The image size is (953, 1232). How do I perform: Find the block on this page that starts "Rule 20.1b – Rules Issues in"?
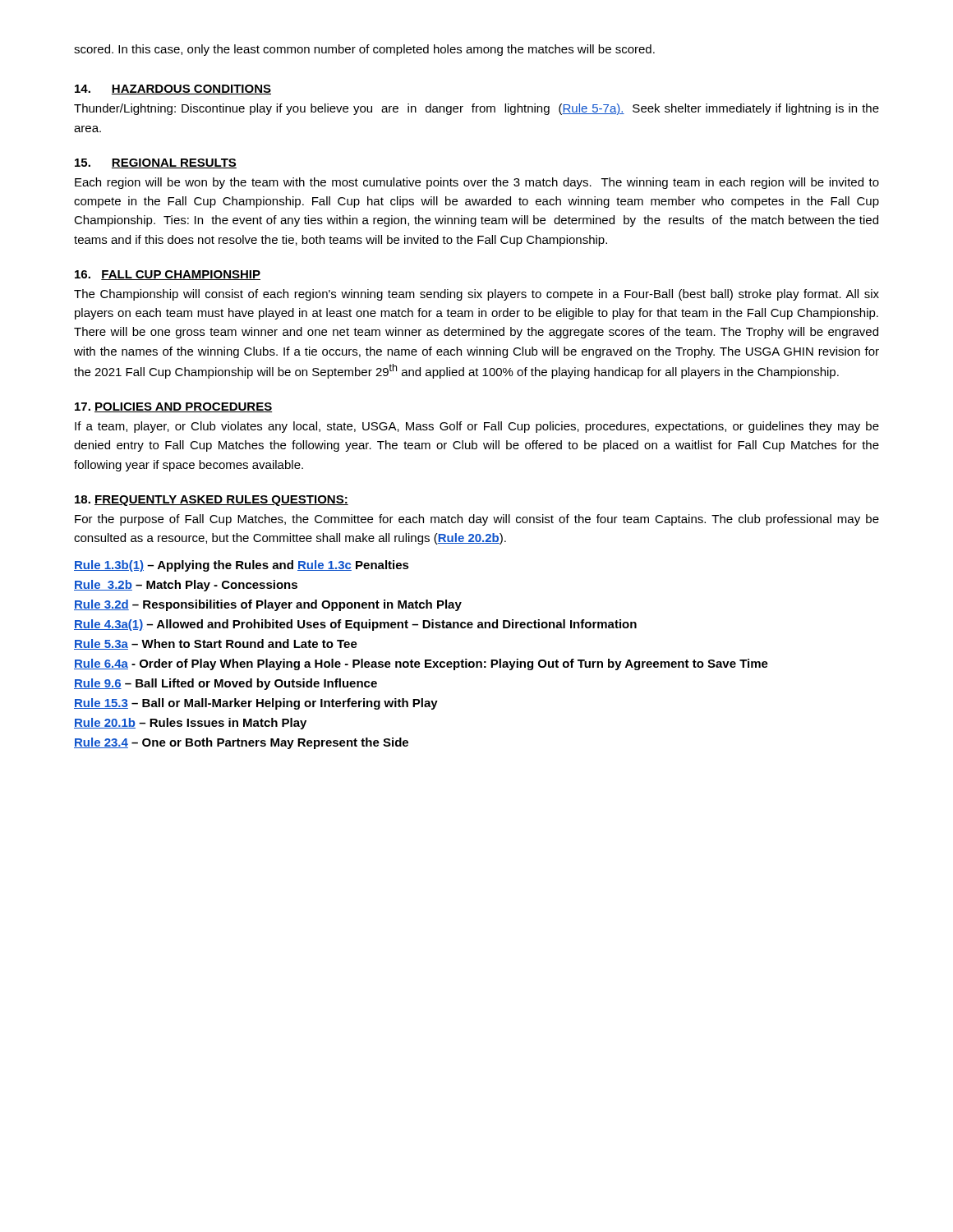tap(190, 723)
